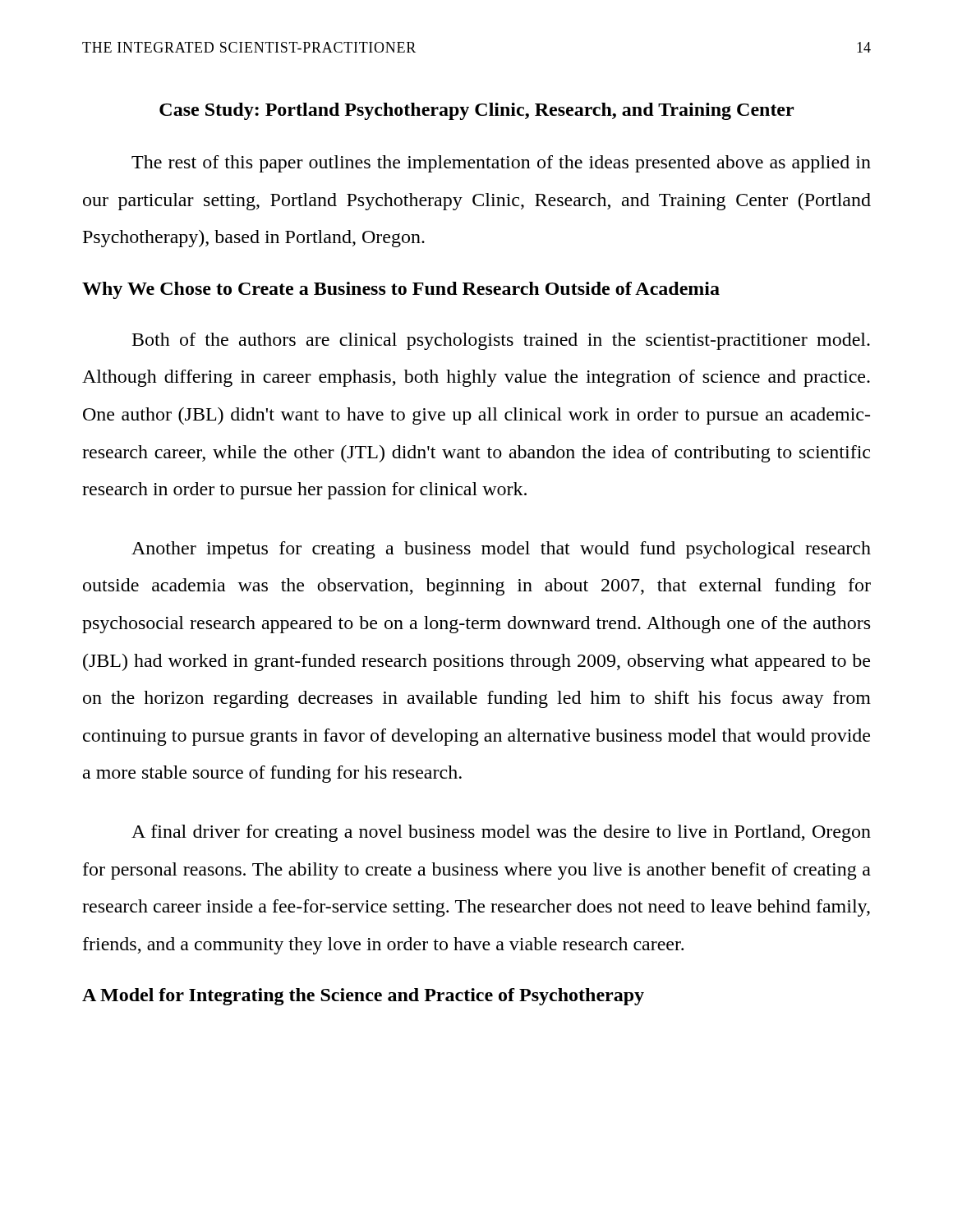Point to the block beginning "Both of the authors are clinical"
Viewport: 953px width, 1232px height.
coord(476,415)
